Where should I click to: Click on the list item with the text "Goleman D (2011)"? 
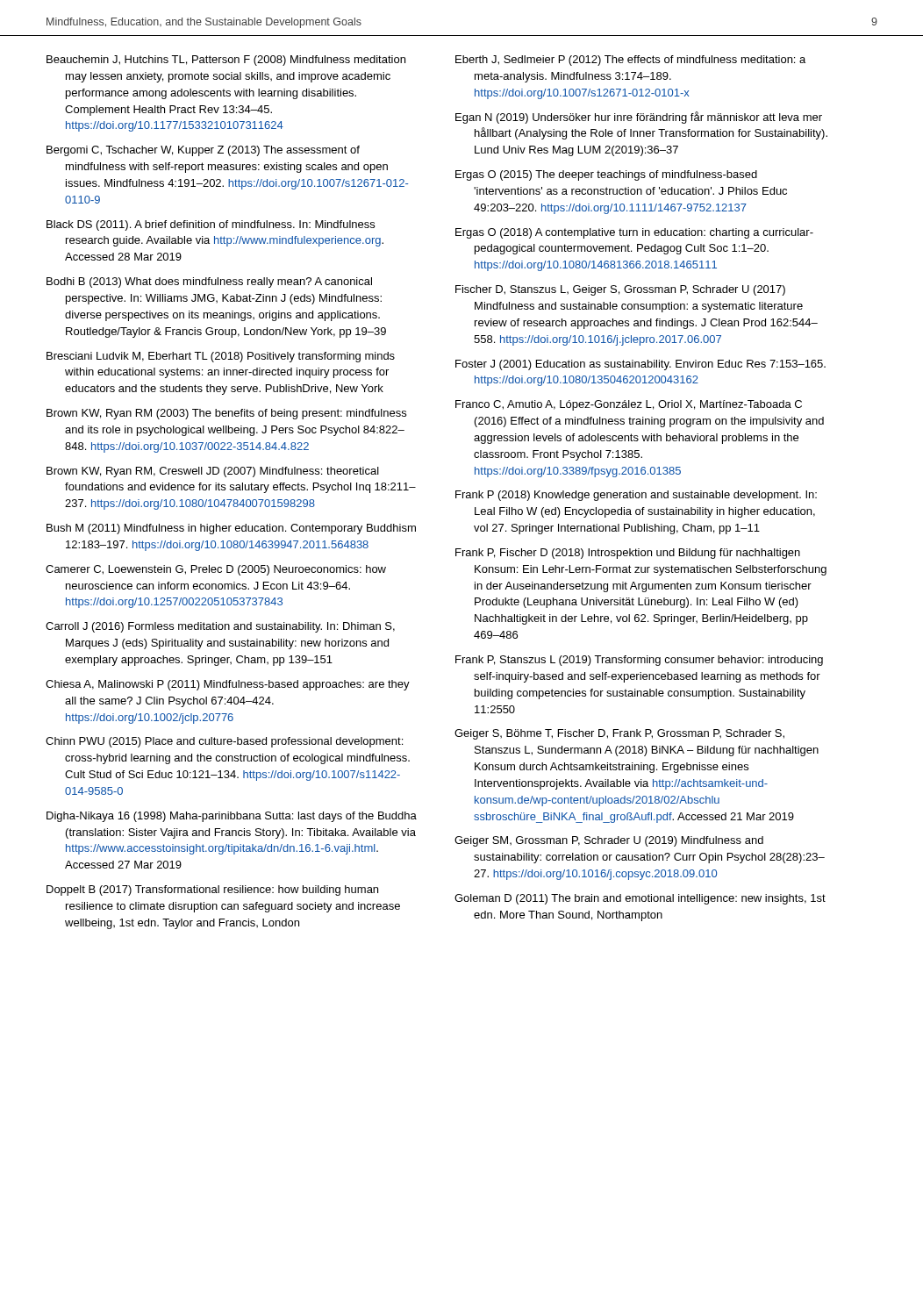click(x=640, y=906)
